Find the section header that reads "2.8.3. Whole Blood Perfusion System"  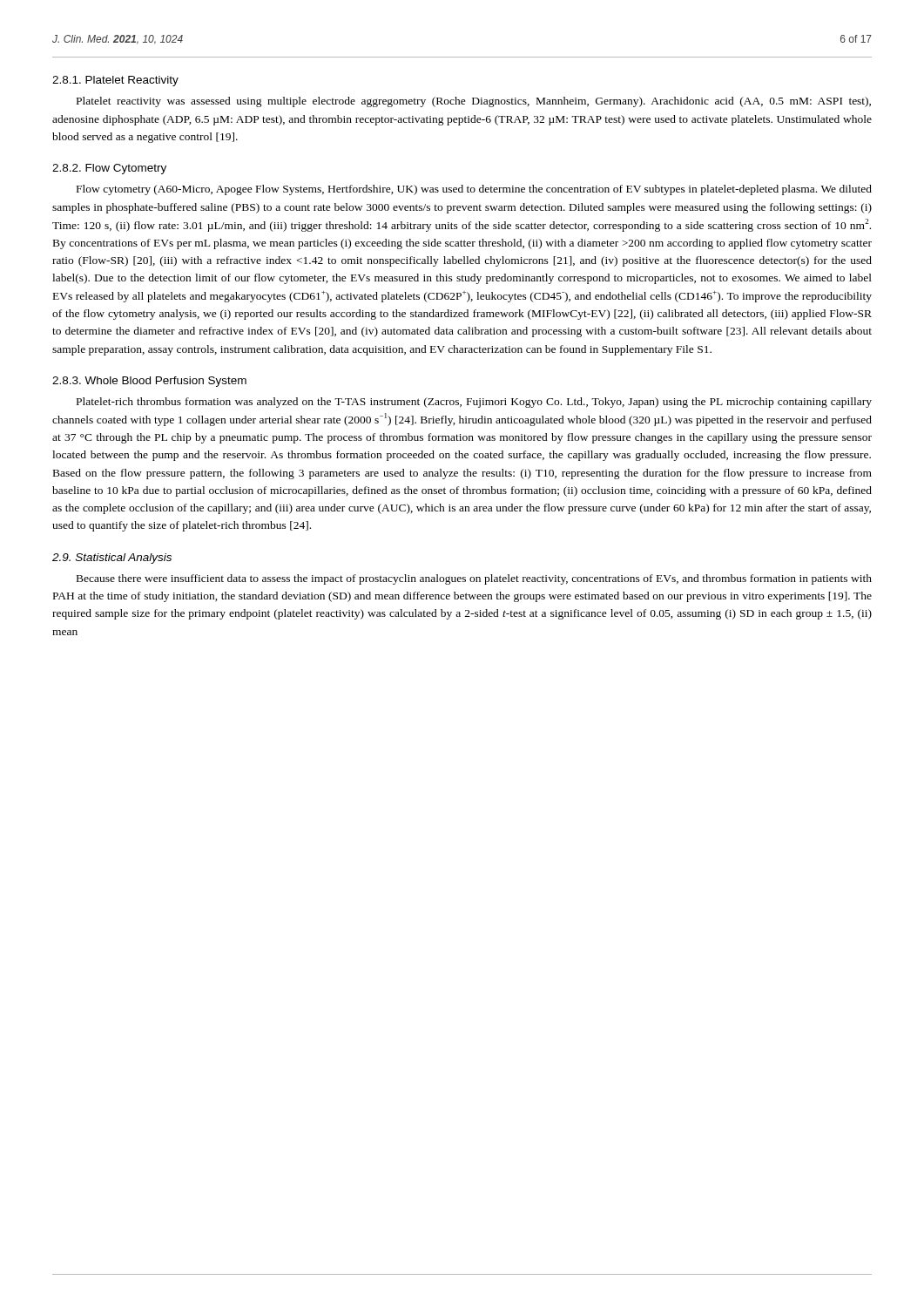tap(150, 380)
